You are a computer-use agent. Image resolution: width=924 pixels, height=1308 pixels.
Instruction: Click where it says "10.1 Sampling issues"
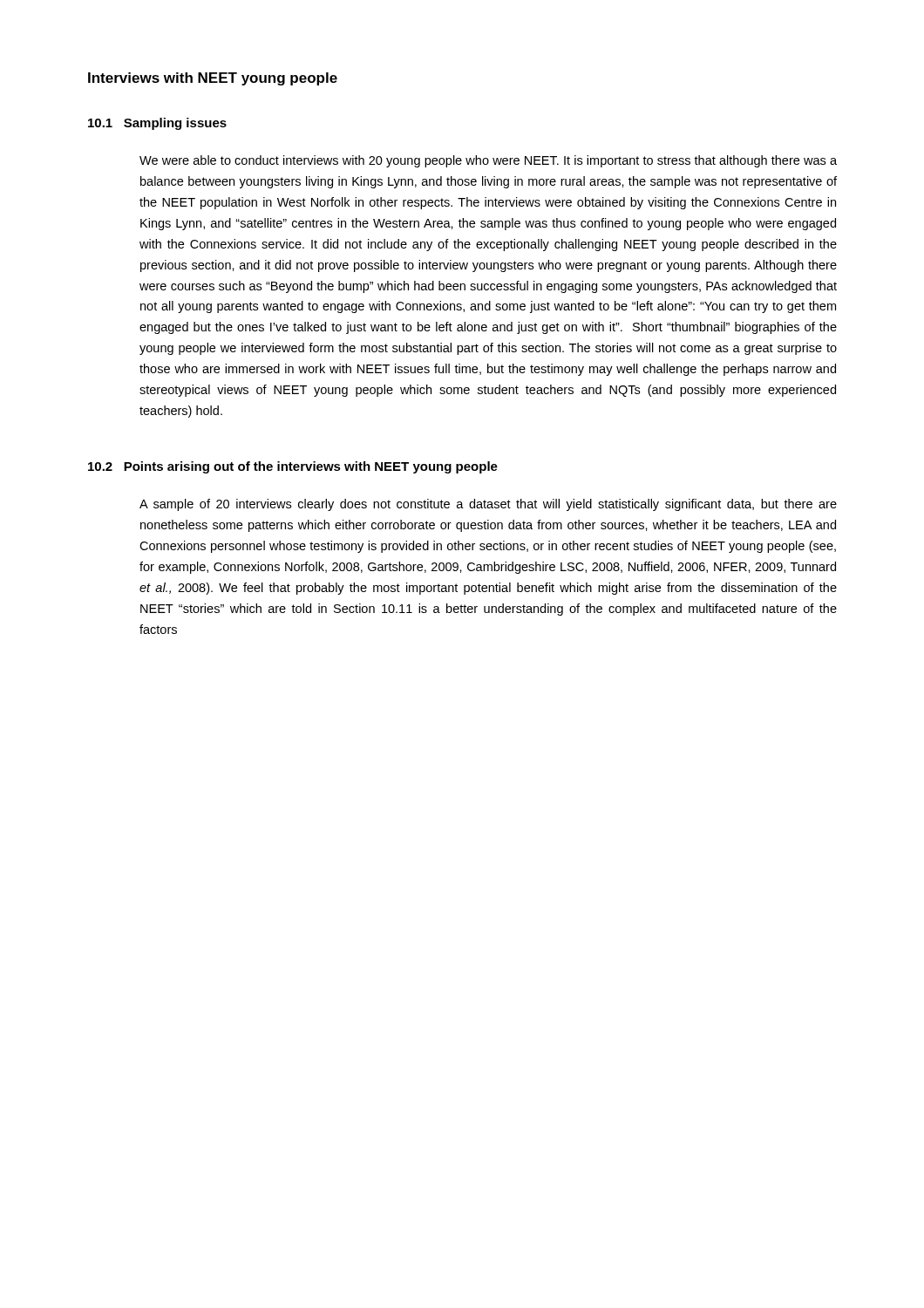click(x=157, y=122)
